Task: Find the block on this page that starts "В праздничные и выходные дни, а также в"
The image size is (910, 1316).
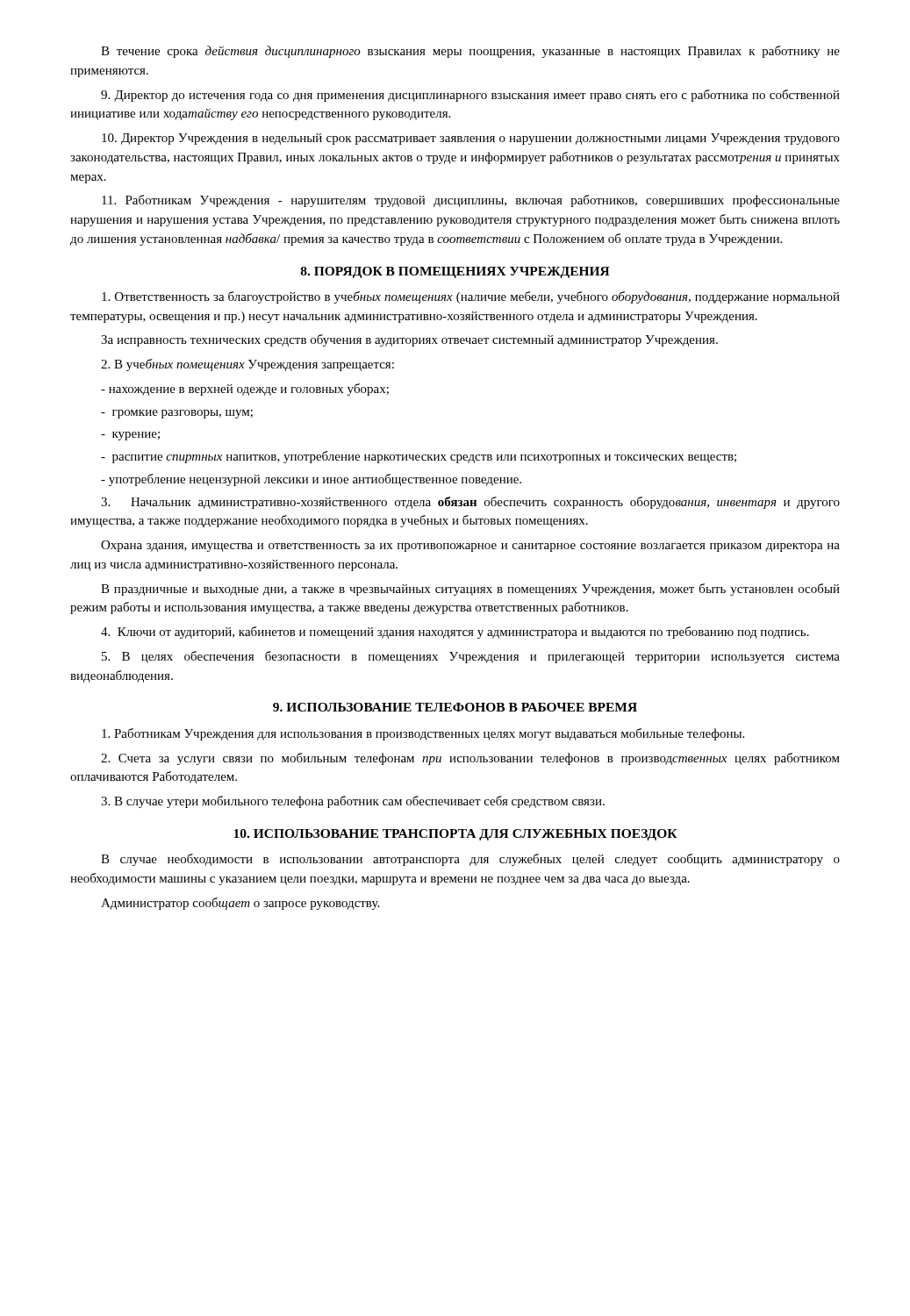Action: 455,599
